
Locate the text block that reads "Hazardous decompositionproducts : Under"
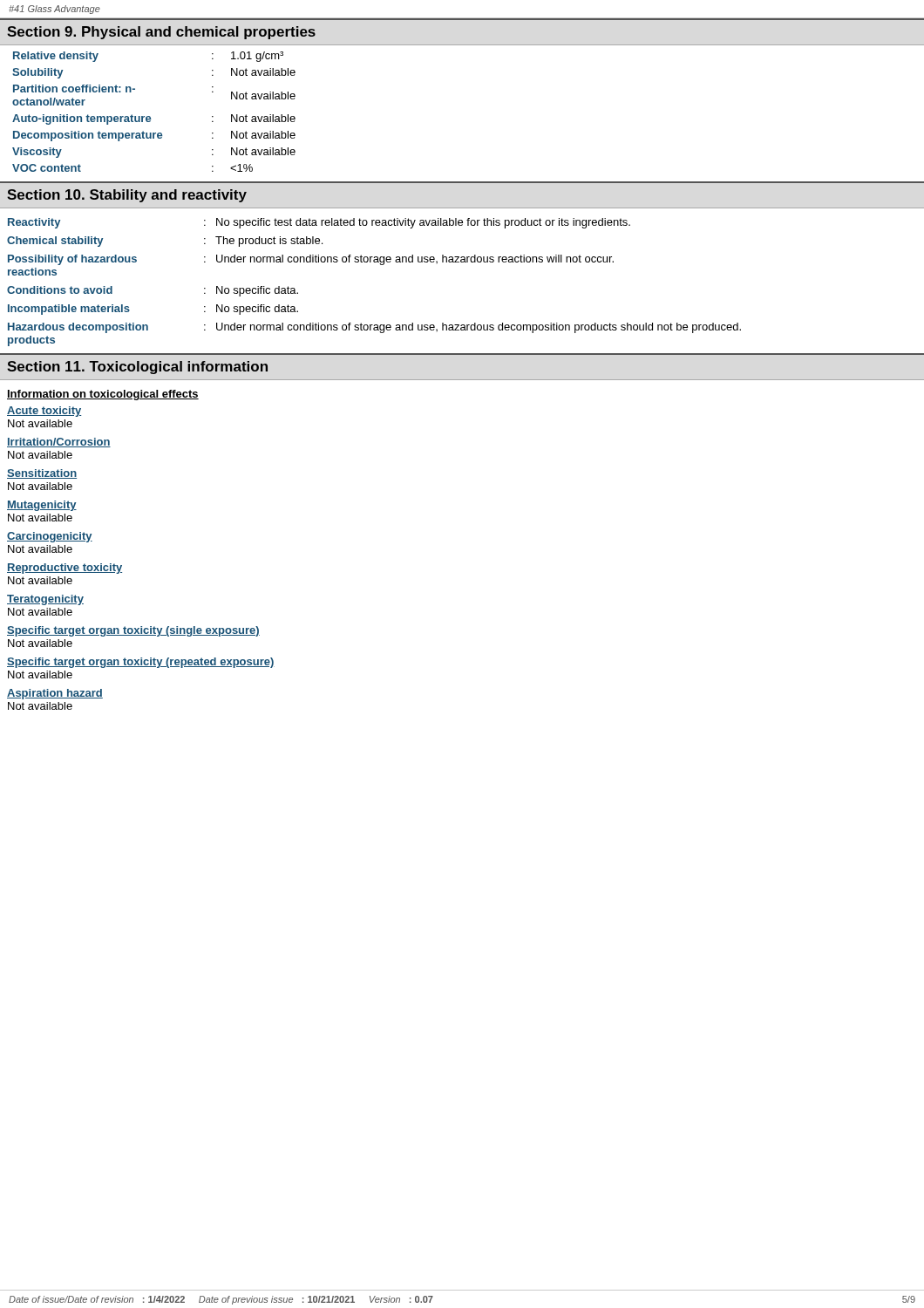pyautogui.click(x=374, y=333)
